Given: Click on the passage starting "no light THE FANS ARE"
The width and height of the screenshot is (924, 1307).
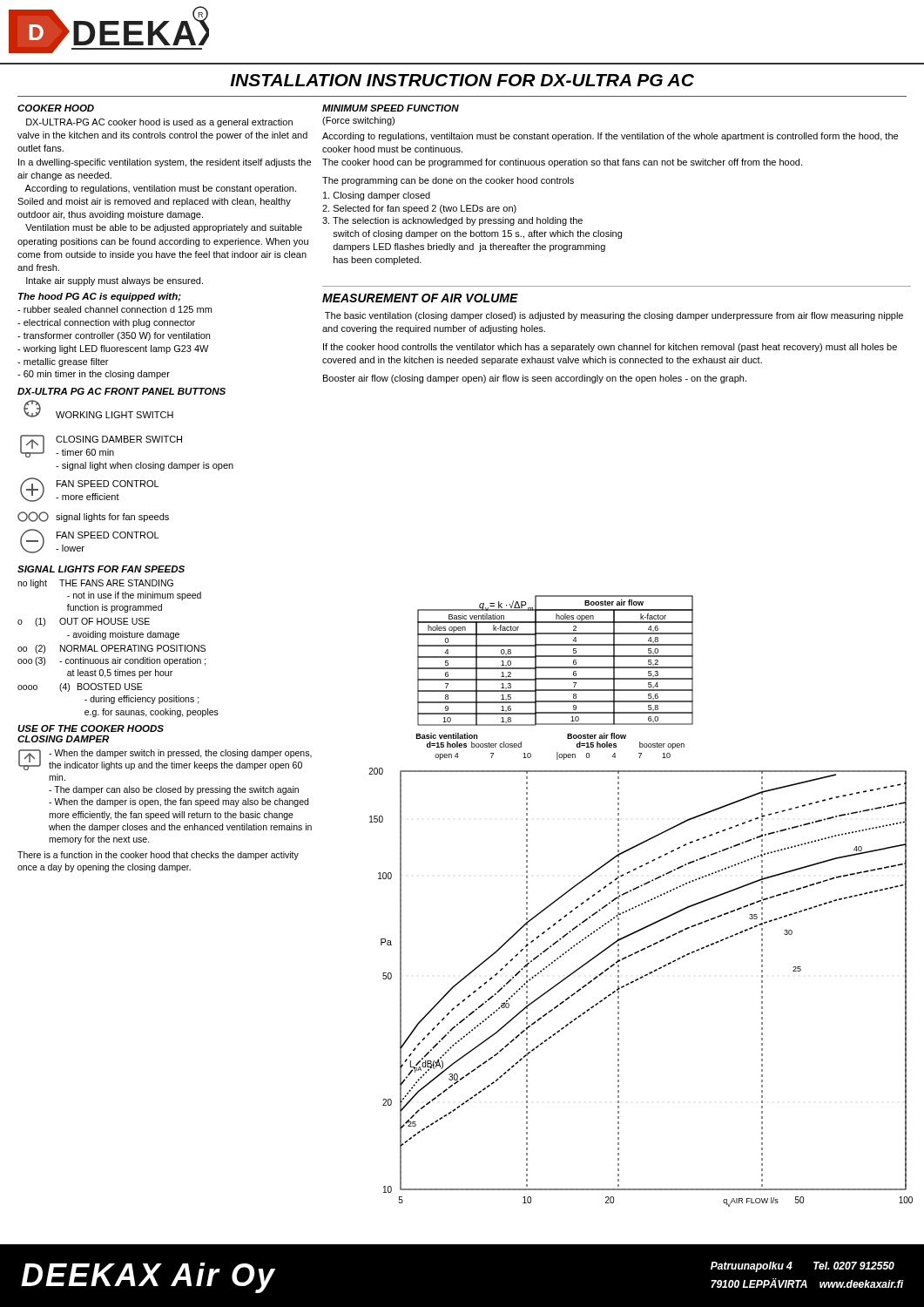Looking at the screenshot, I should (165, 595).
